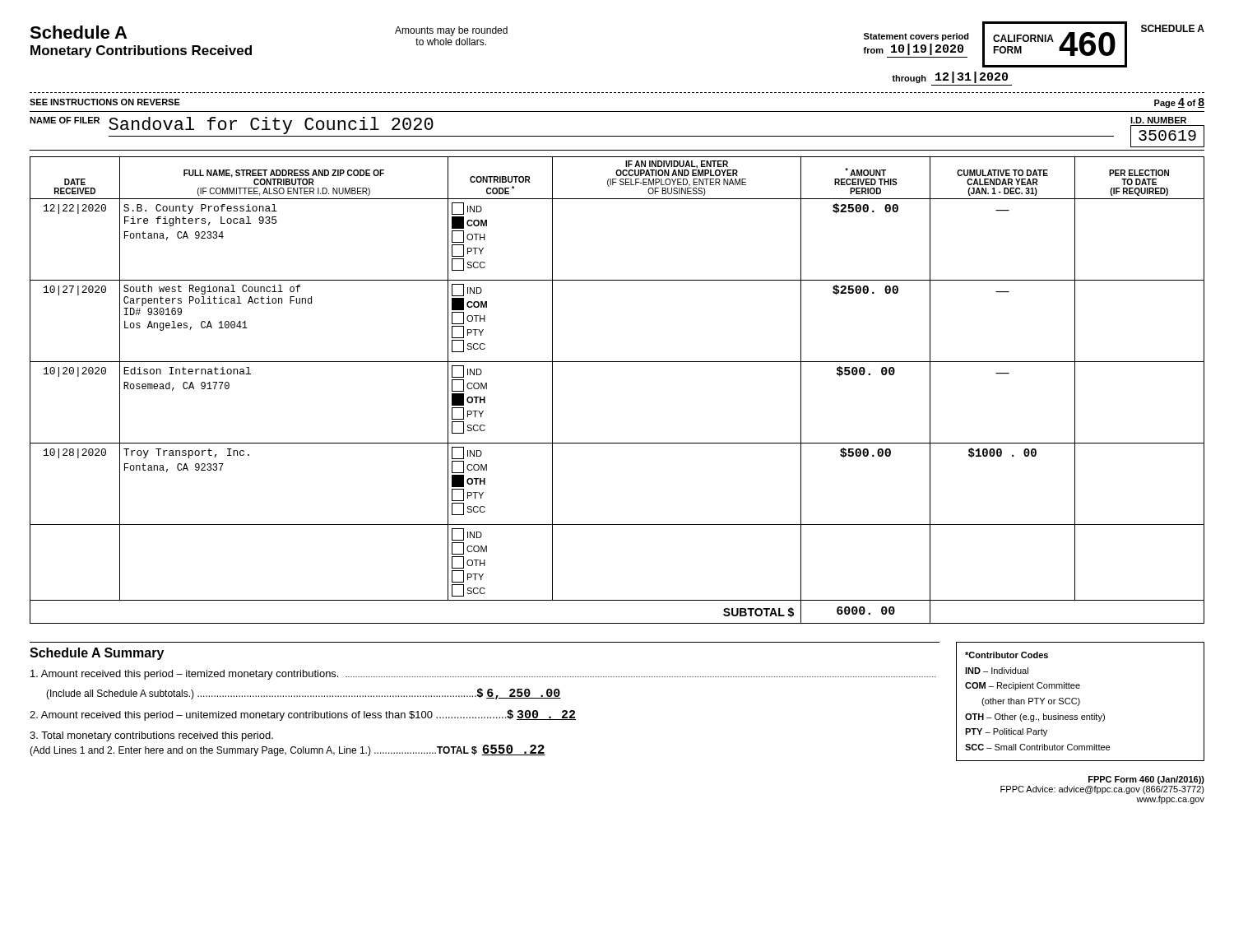Click on the table containing "PER ELECTION TO DATE"

point(617,390)
